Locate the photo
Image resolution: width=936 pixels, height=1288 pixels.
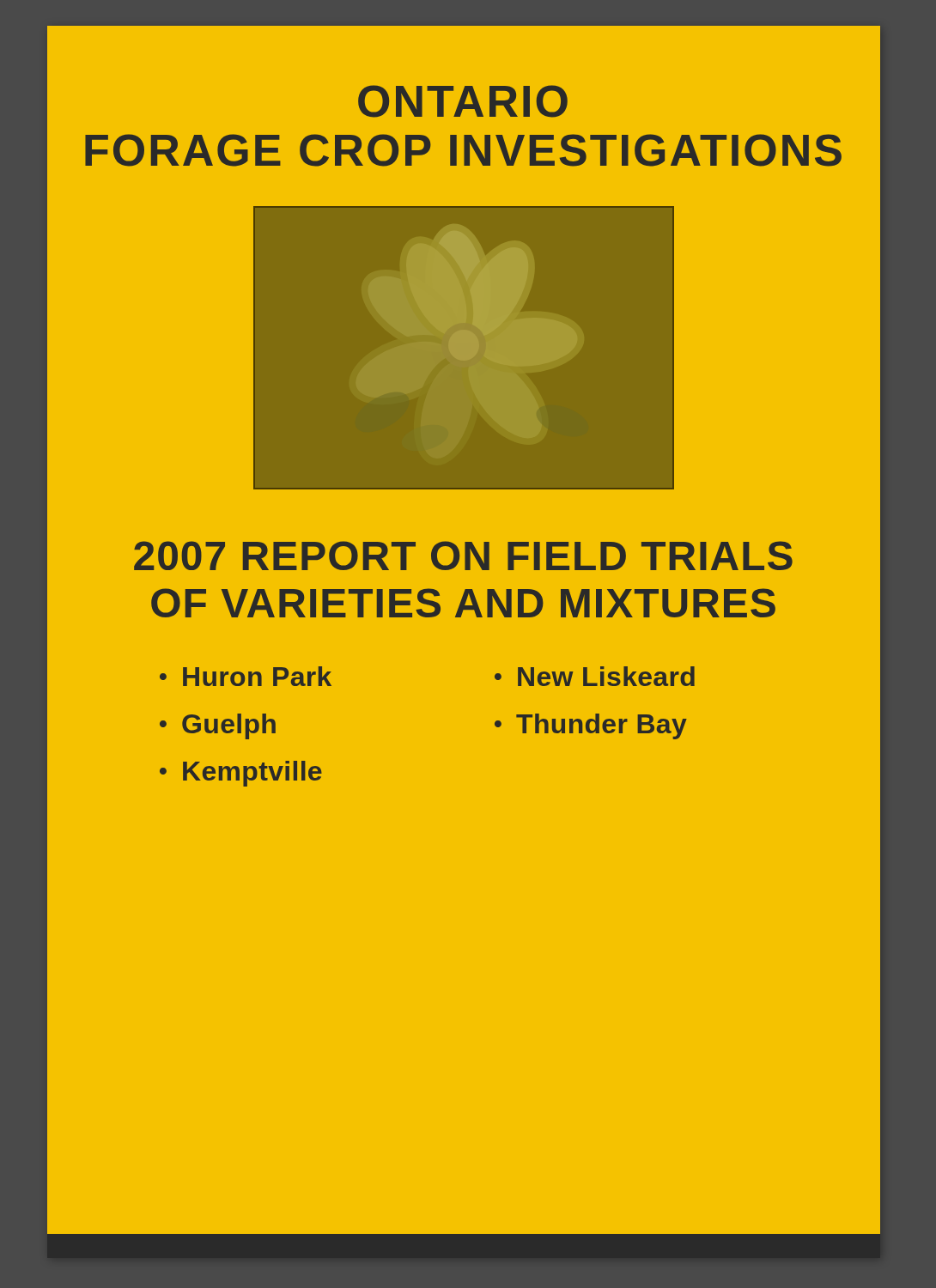tap(464, 348)
